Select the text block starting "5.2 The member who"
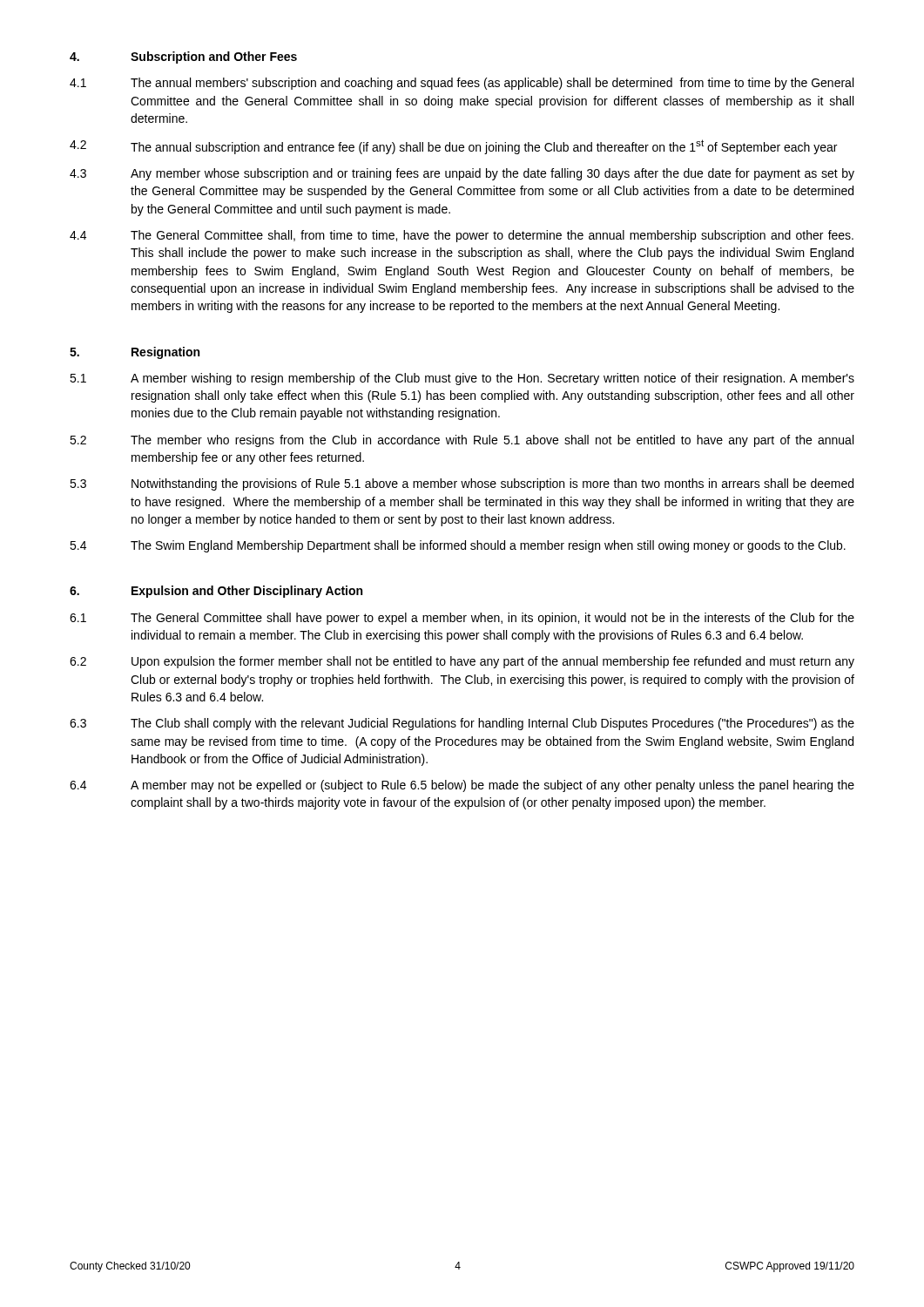This screenshot has height=1307, width=924. coord(462,449)
